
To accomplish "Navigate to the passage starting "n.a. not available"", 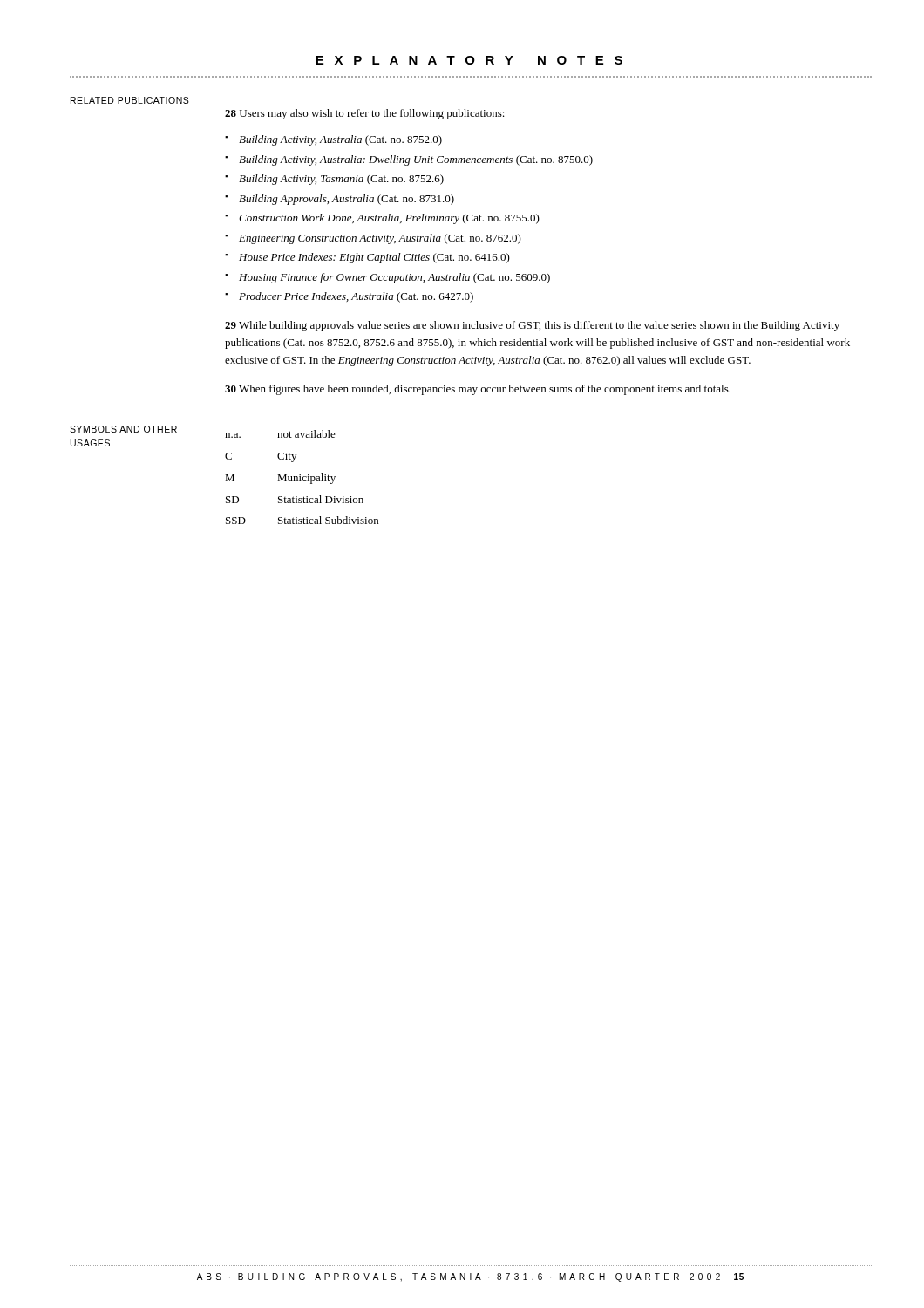I will click(x=308, y=435).
